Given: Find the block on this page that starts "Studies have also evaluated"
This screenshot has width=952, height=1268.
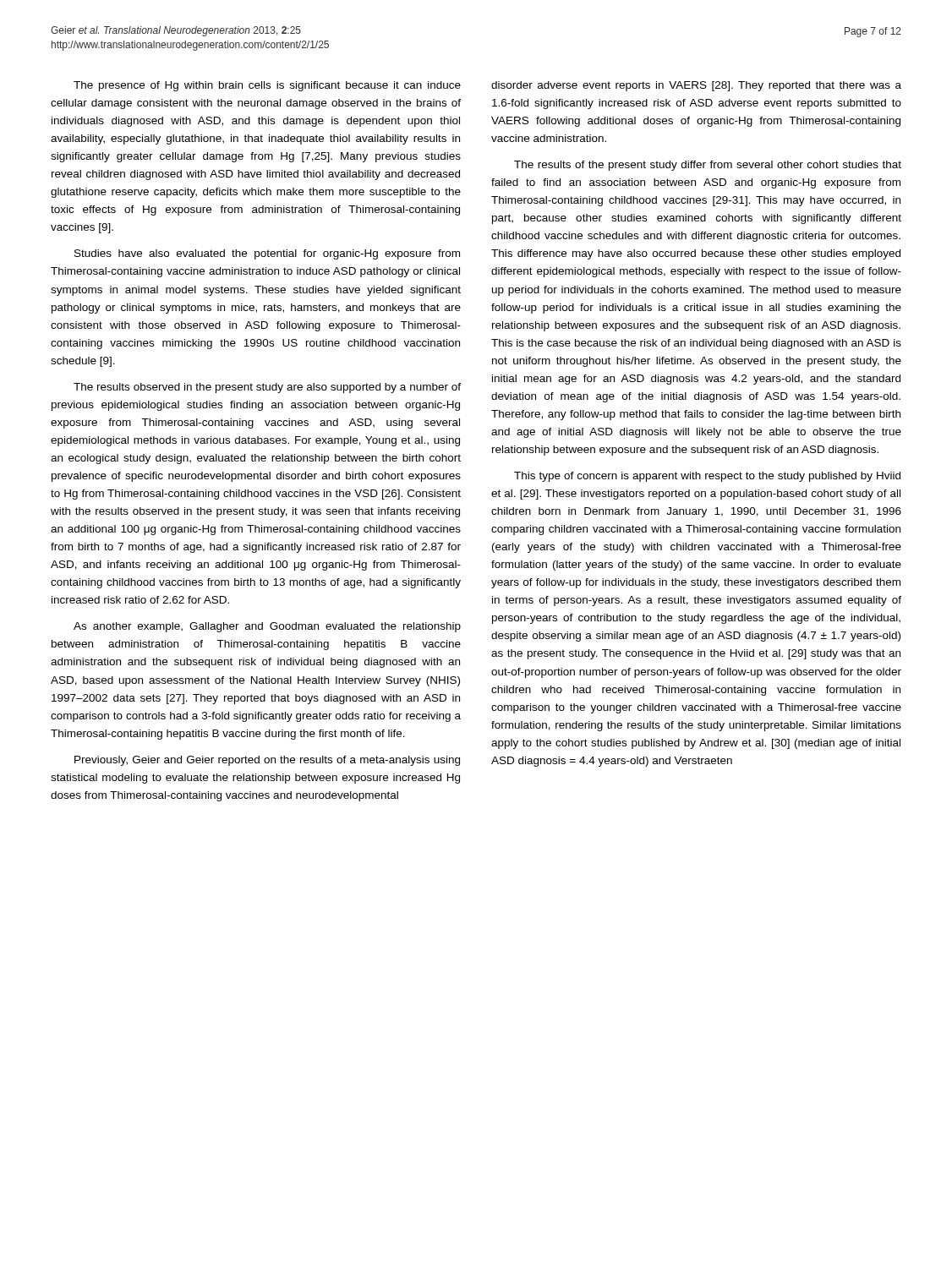Looking at the screenshot, I should (256, 307).
